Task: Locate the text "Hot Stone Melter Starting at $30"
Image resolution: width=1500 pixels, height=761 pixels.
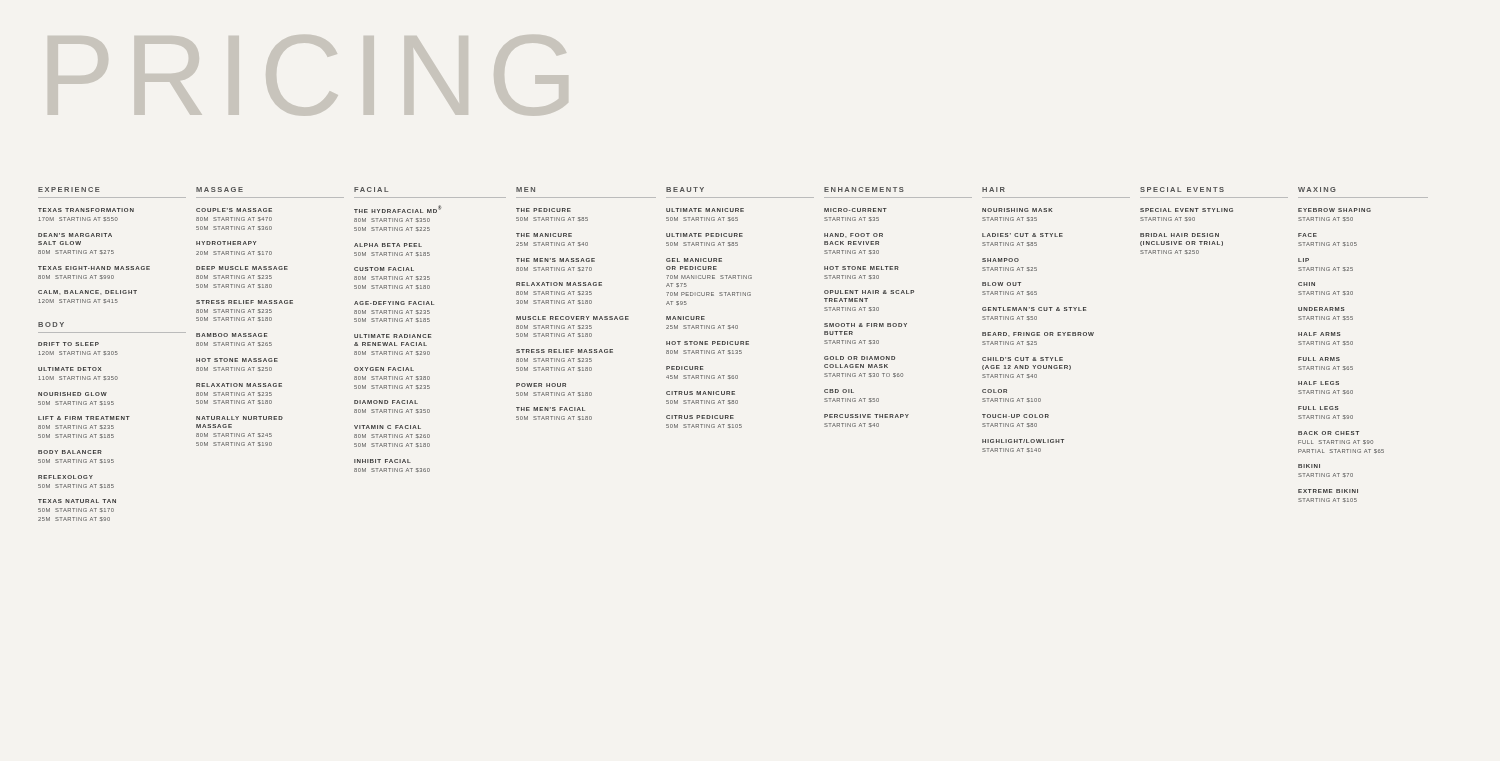Action: click(x=898, y=272)
